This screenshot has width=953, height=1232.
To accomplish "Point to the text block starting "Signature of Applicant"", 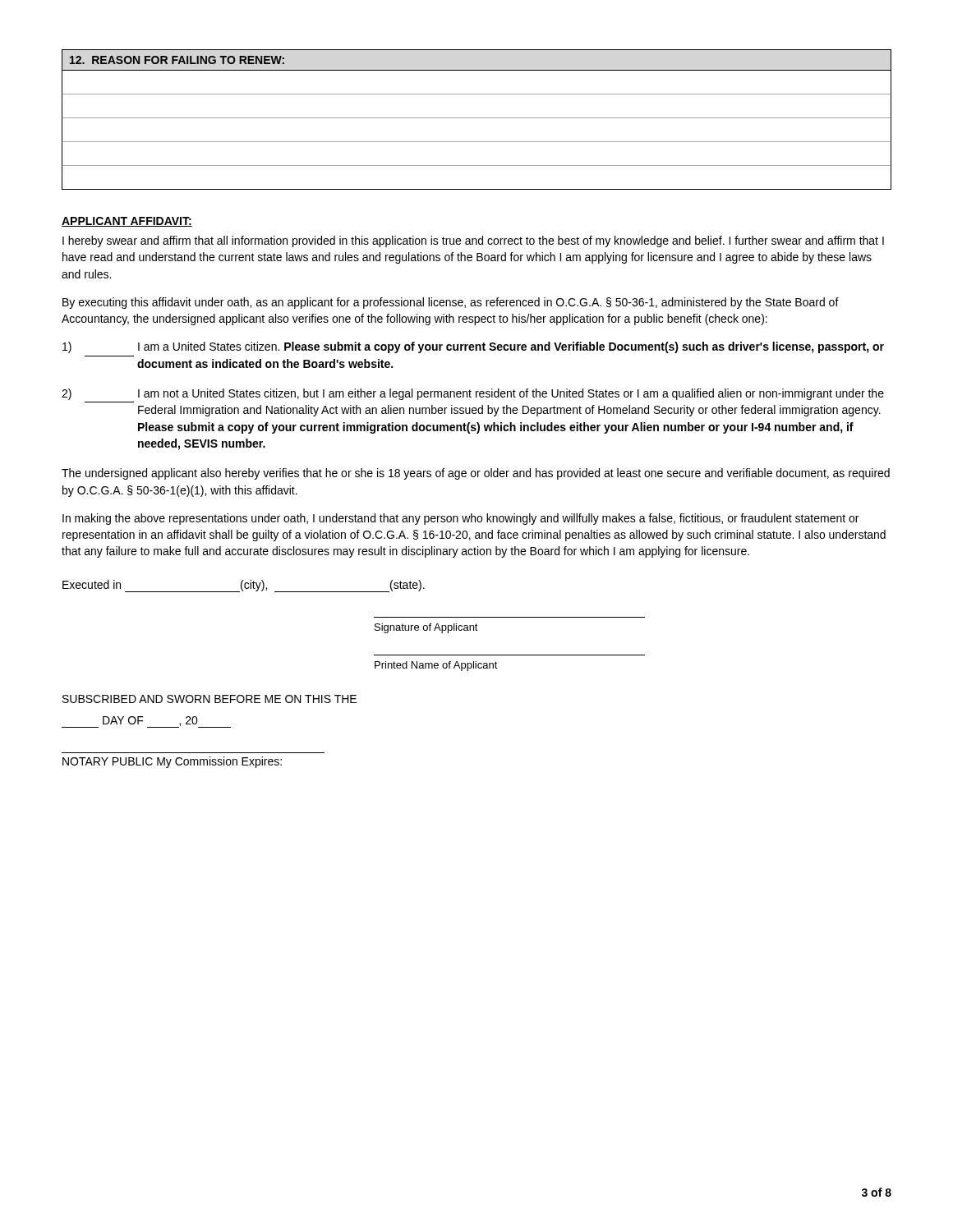I will pos(633,625).
